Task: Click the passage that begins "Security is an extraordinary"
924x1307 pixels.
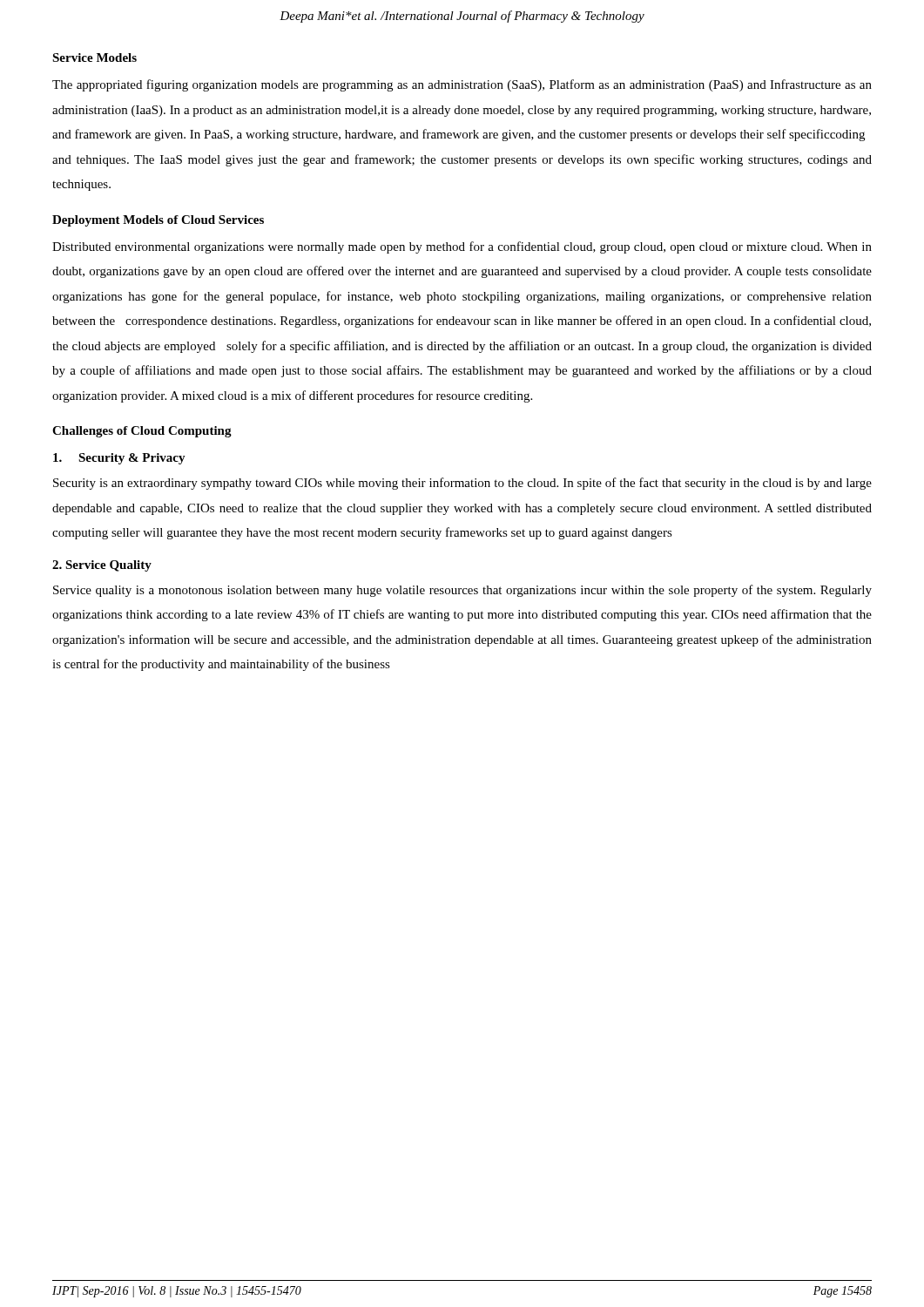Action: pos(462,508)
